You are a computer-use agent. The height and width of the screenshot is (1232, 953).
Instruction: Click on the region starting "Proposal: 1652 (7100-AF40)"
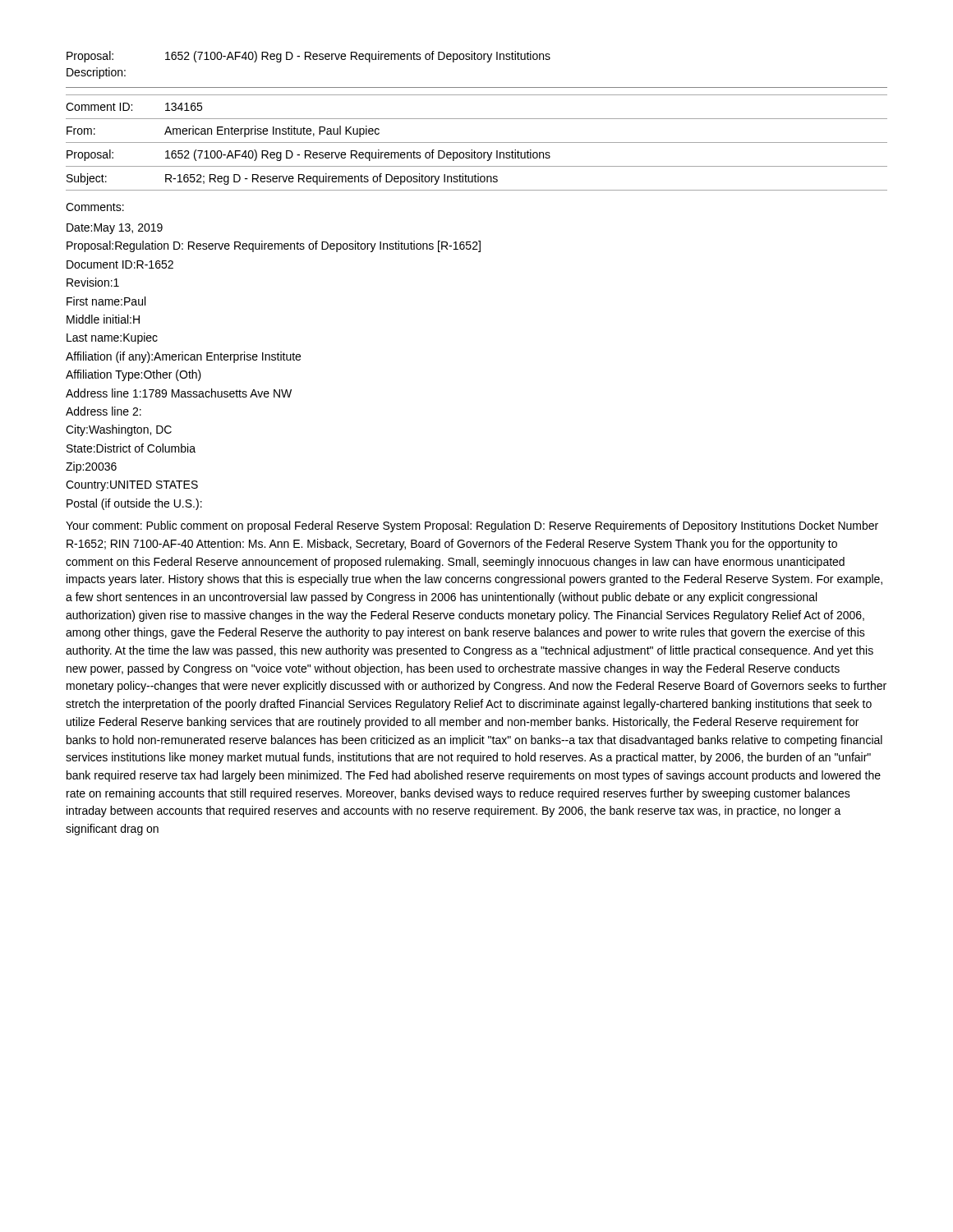476,64
